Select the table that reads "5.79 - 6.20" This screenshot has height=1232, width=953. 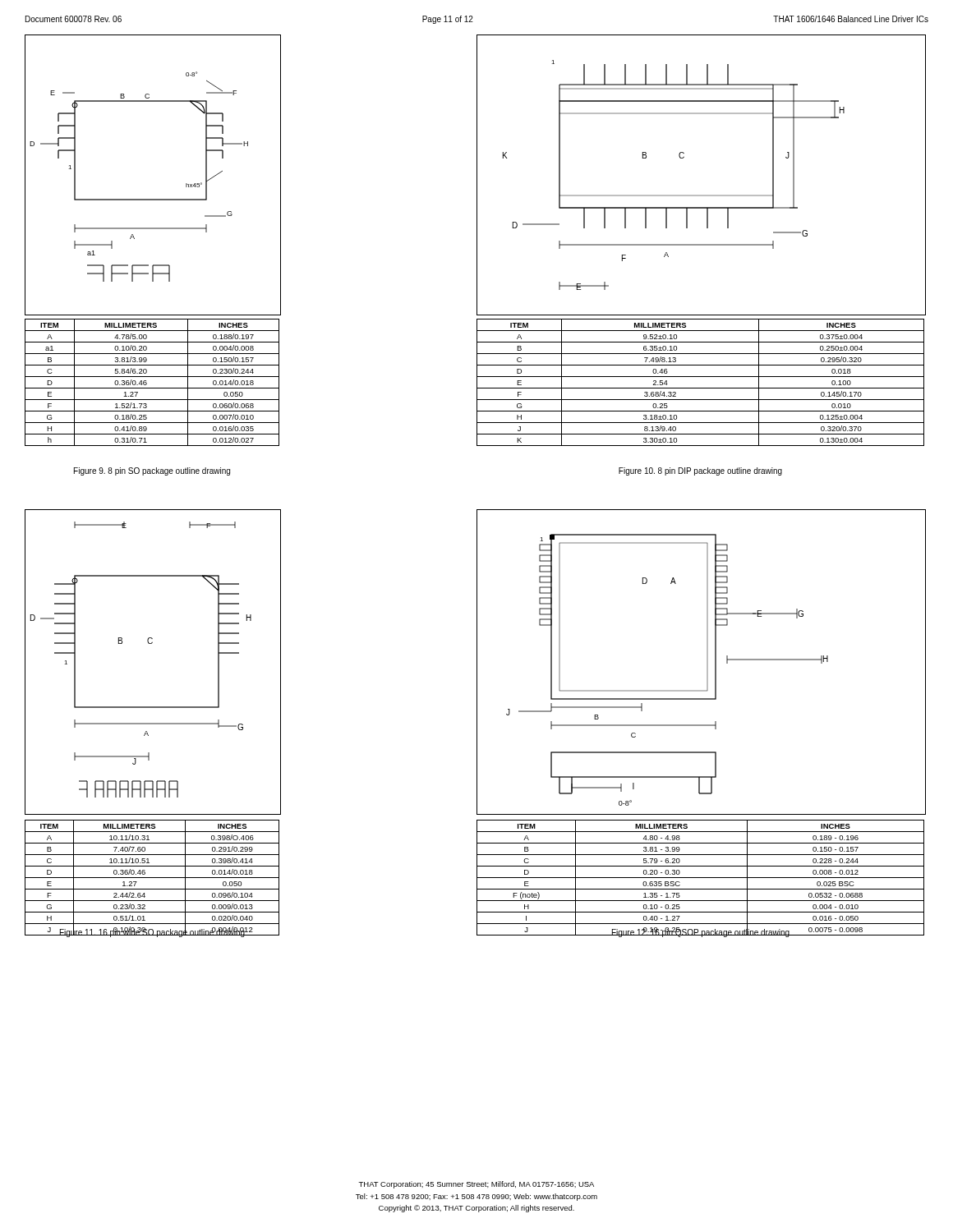pyautogui.click(x=700, y=878)
